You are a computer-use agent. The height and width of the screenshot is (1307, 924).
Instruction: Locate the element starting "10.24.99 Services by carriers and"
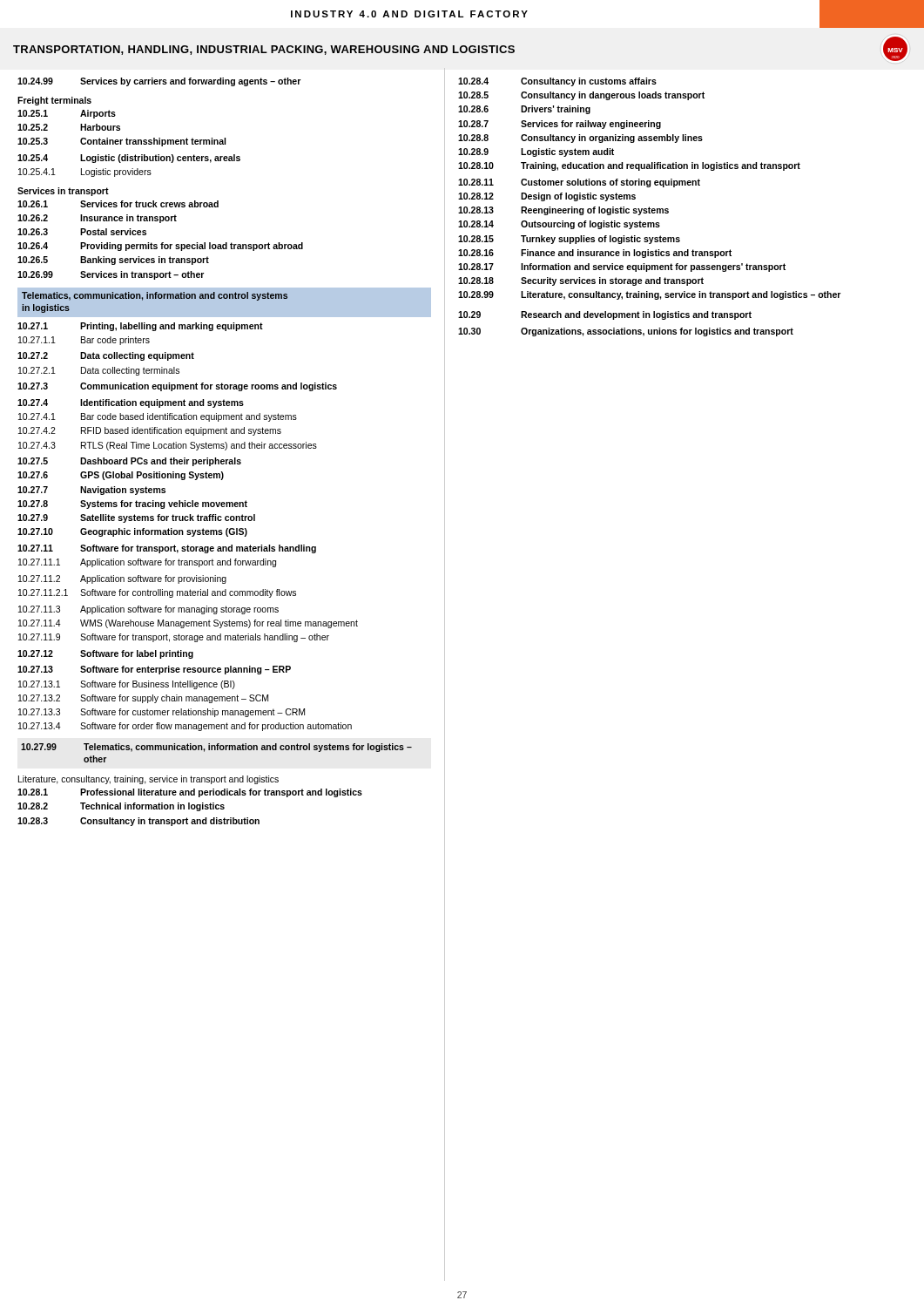pyautogui.click(x=159, y=81)
